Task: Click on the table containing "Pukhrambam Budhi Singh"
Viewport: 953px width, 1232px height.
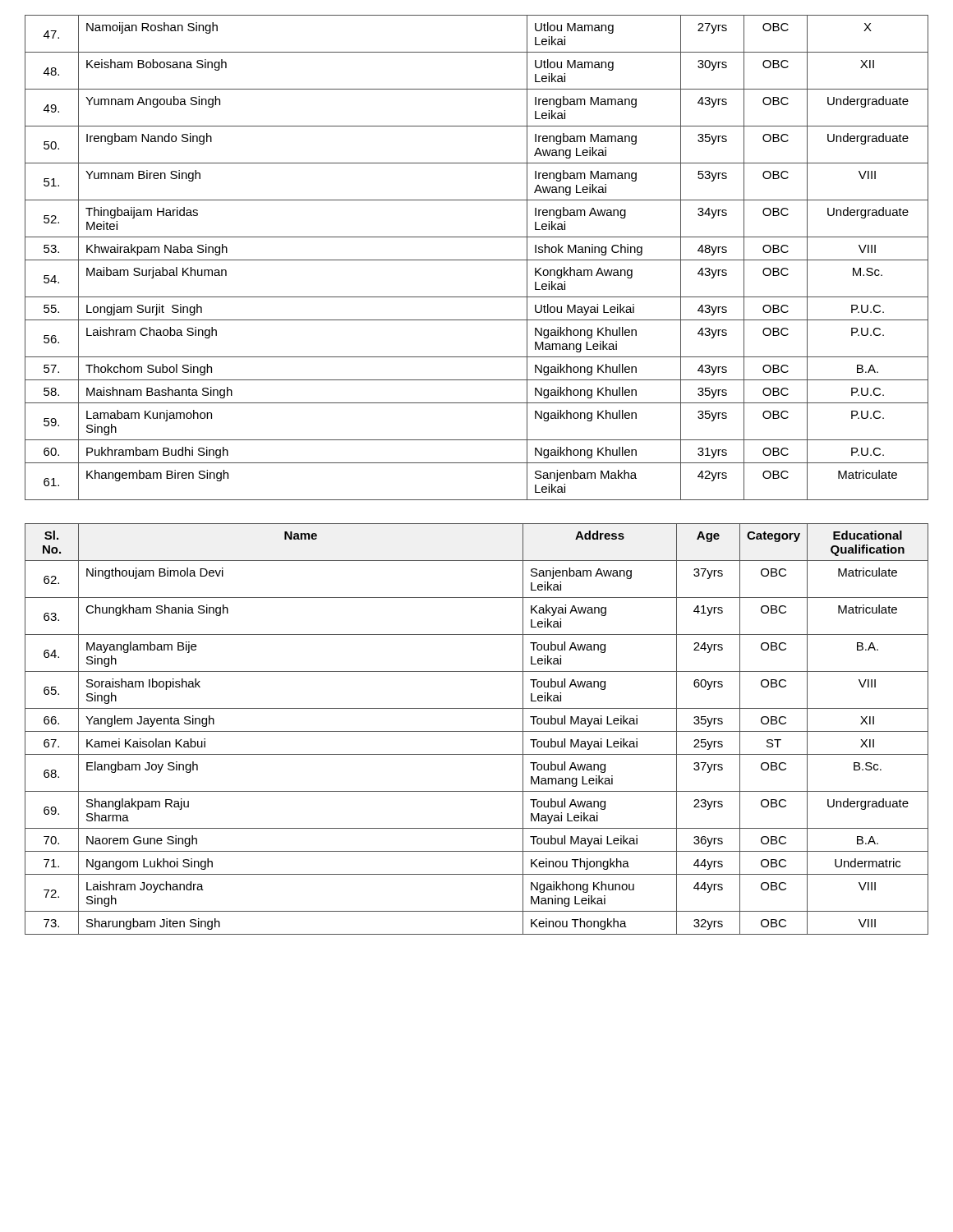Action: (x=476, y=257)
